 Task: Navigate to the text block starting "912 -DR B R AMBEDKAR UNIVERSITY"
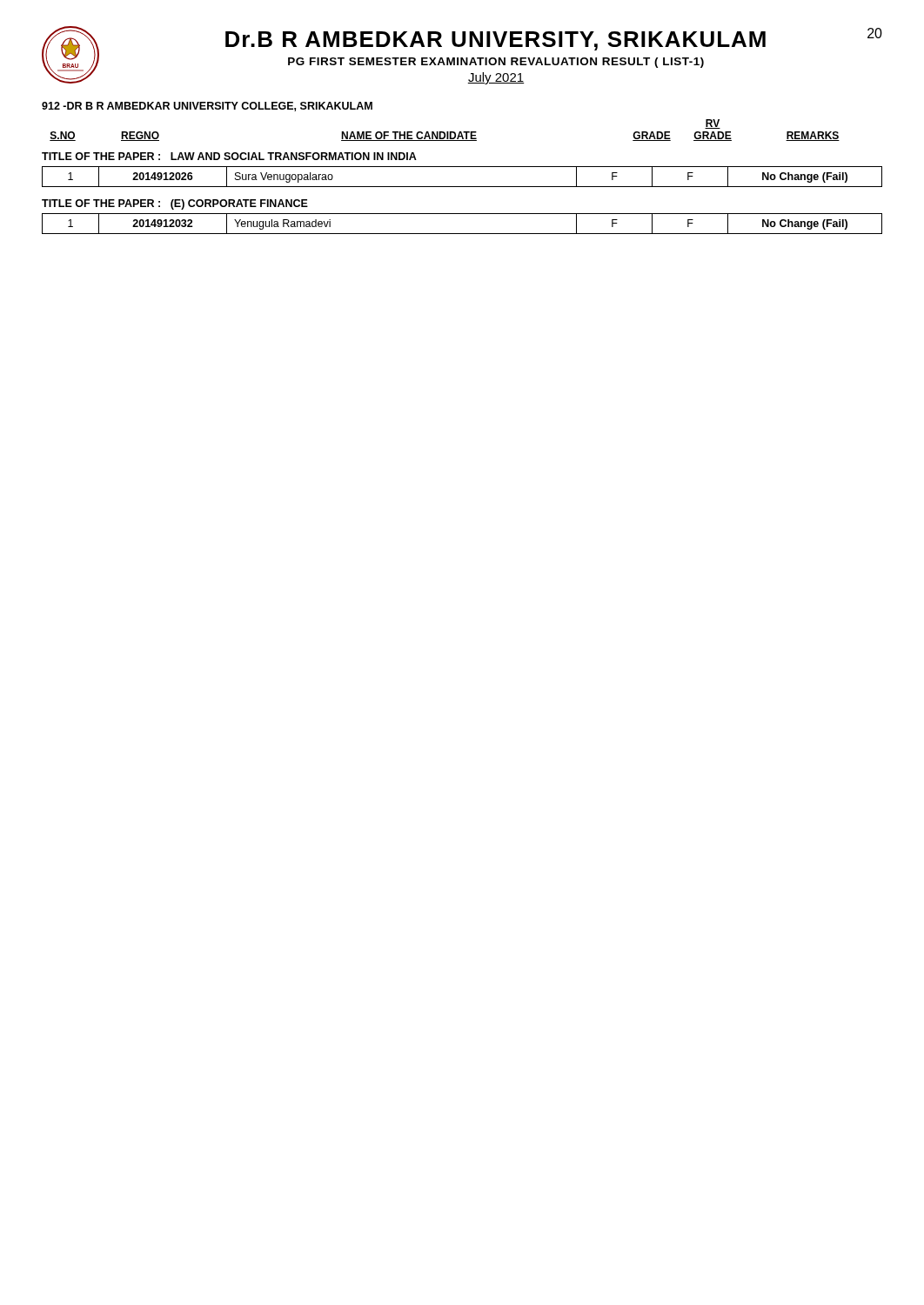(x=207, y=106)
